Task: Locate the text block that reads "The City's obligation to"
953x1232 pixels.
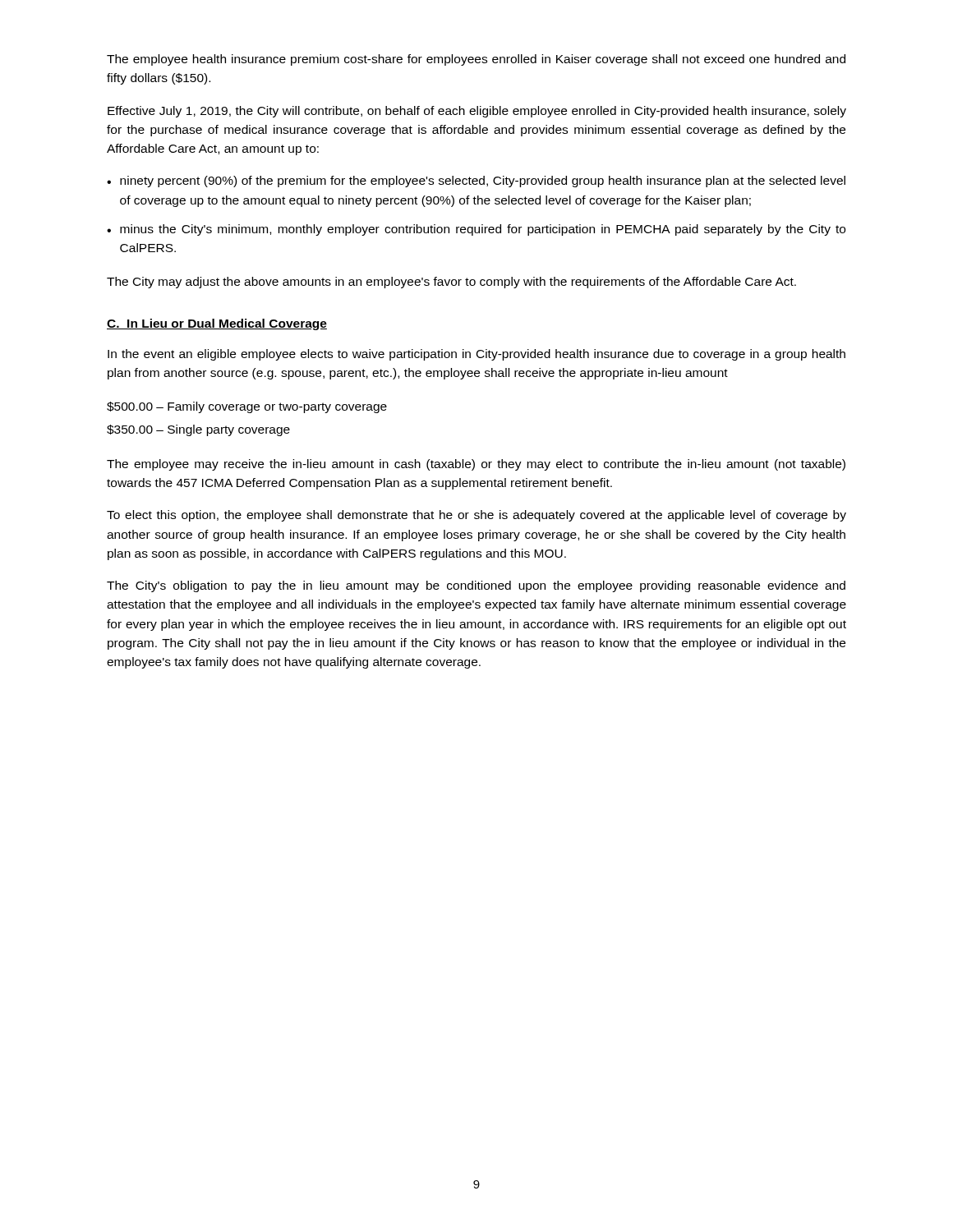Action: tap(476, 623)
